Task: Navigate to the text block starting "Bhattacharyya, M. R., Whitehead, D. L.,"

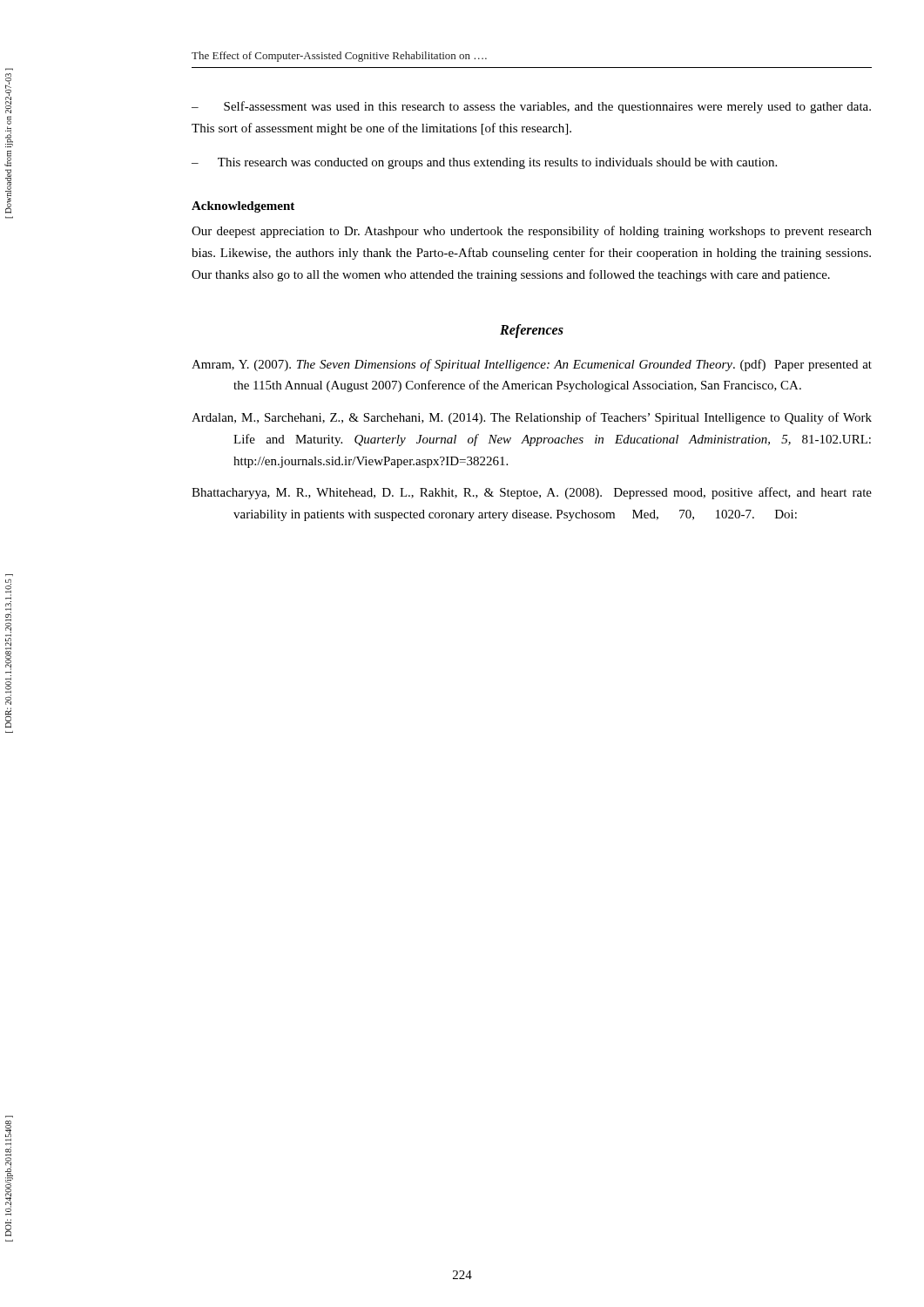Action: (532, 503)
